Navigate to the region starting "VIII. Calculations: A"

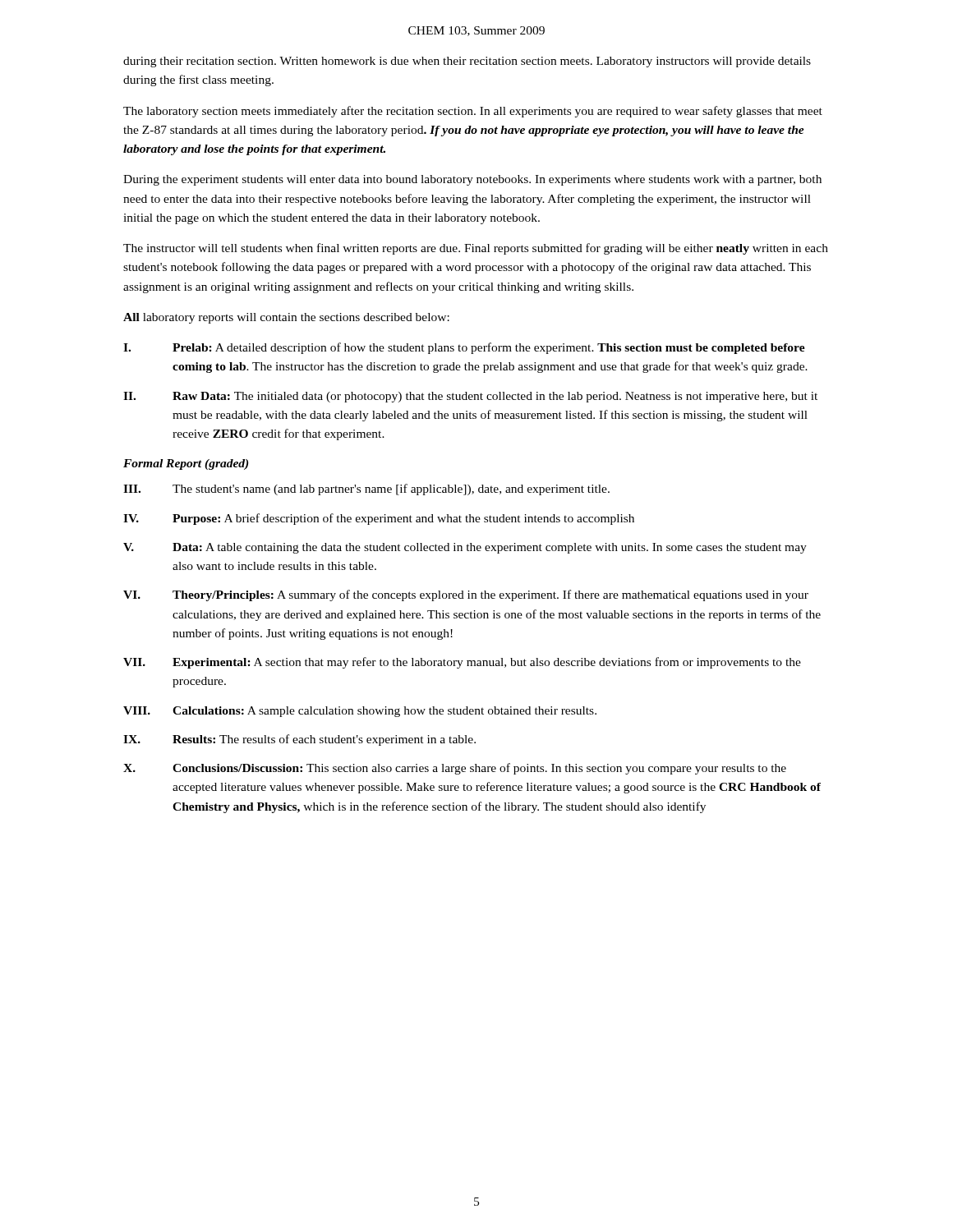tap(476, 710)
